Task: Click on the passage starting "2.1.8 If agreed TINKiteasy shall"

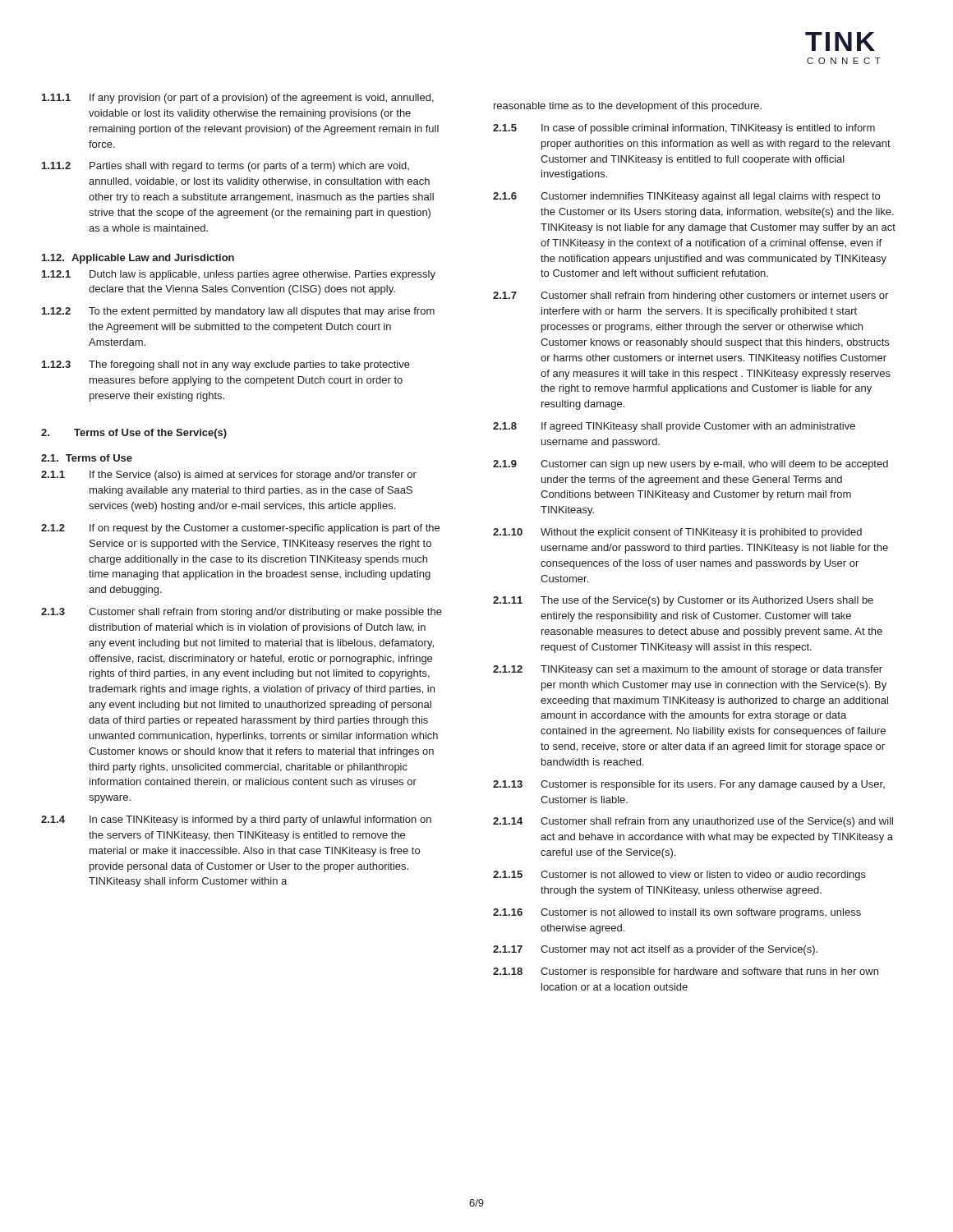Action: coord(694,434)
